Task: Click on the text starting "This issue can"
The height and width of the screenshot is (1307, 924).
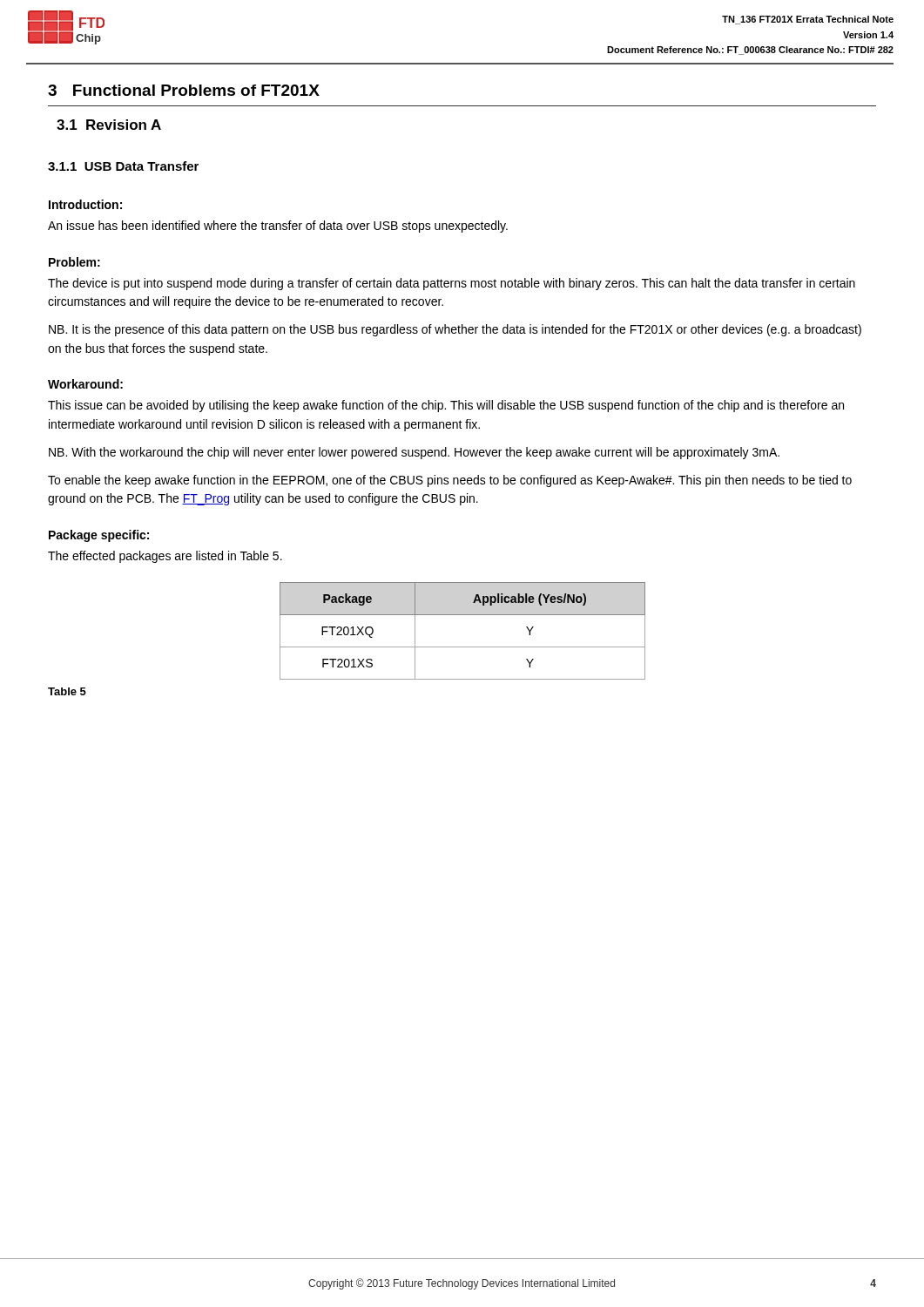Action: click(446, 415)
